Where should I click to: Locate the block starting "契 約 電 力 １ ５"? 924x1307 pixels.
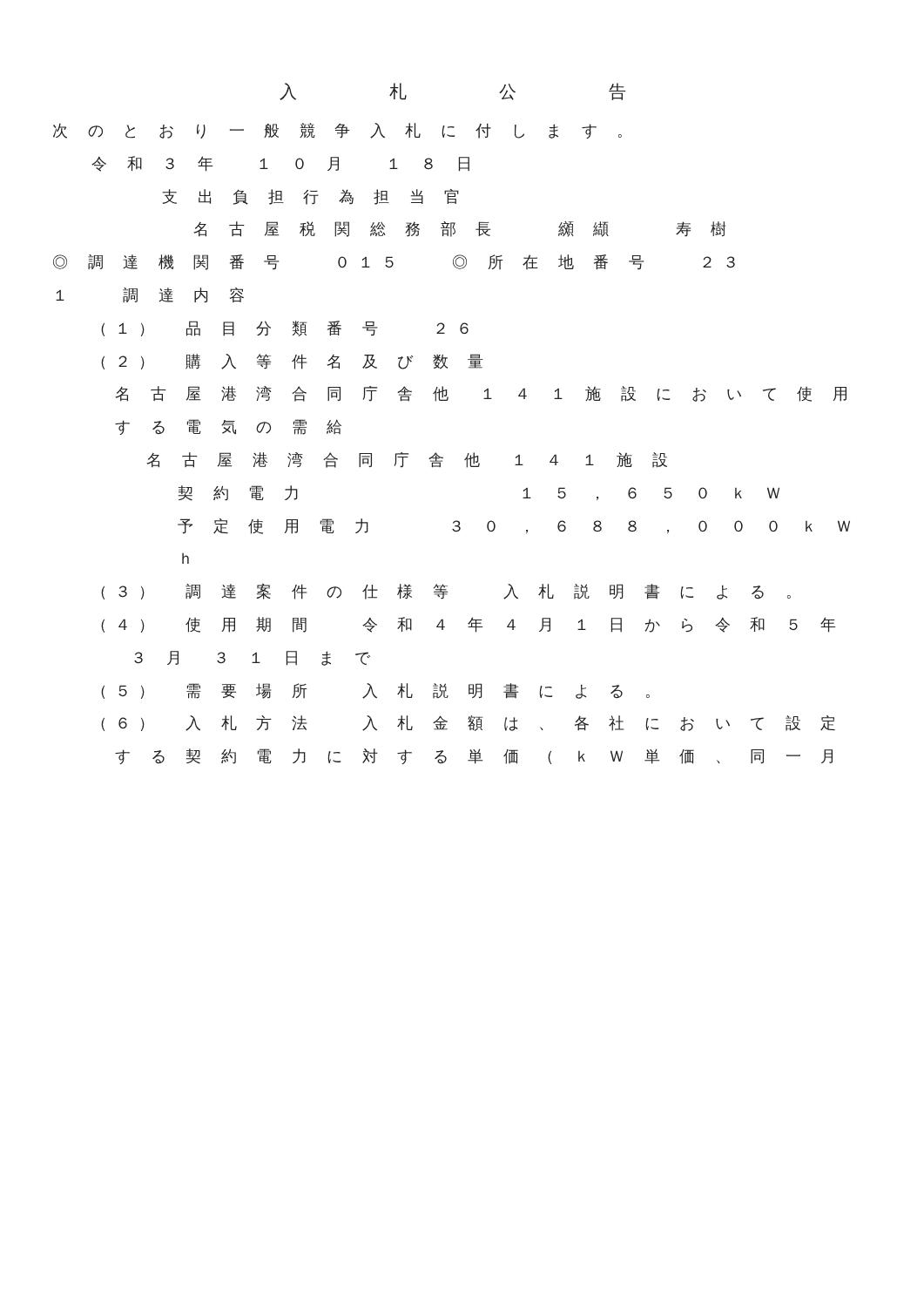tap(220, 494)
